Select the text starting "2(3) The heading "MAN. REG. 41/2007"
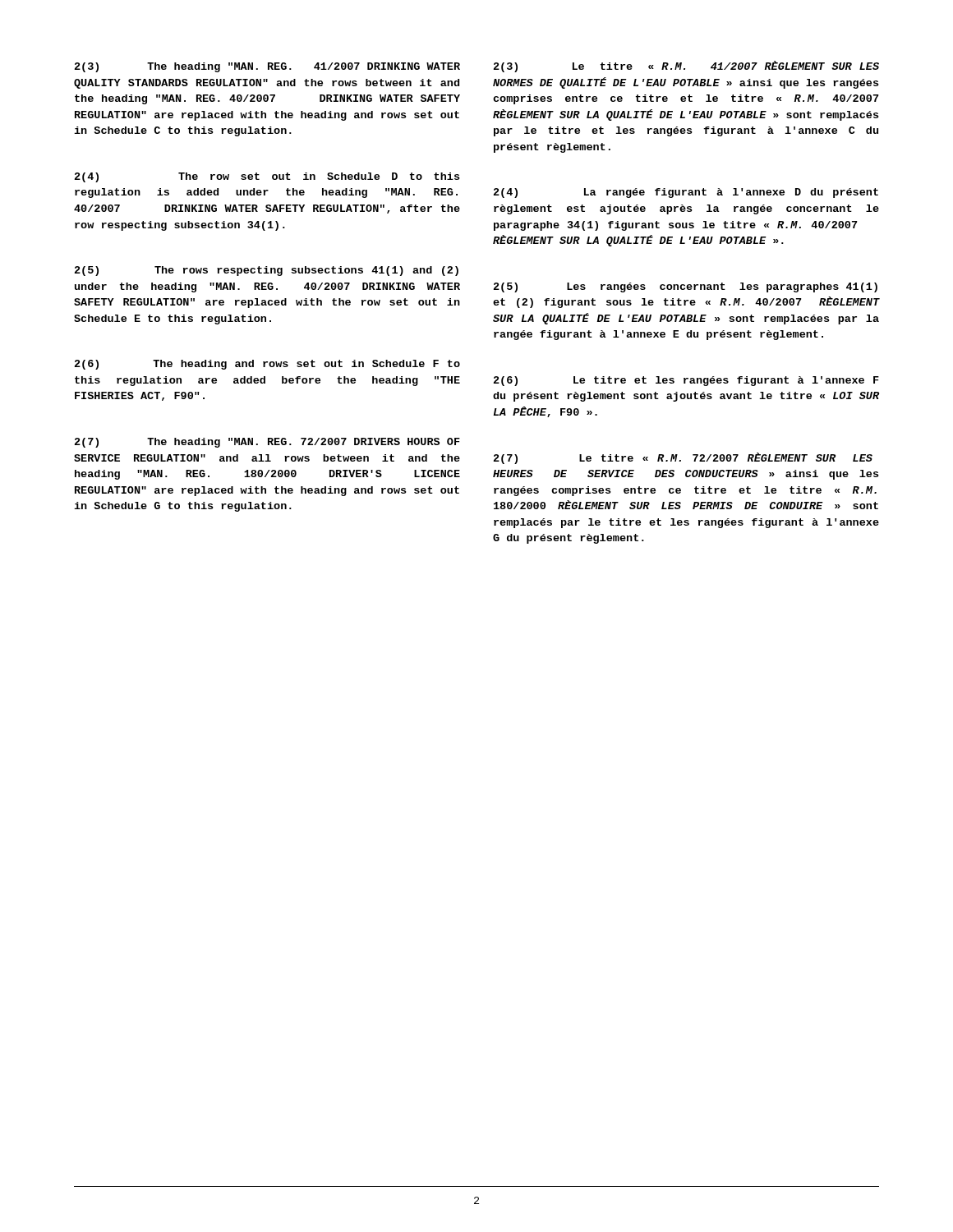The width and height of the screenshot is (953, 1232). click(x=267, y=99)
